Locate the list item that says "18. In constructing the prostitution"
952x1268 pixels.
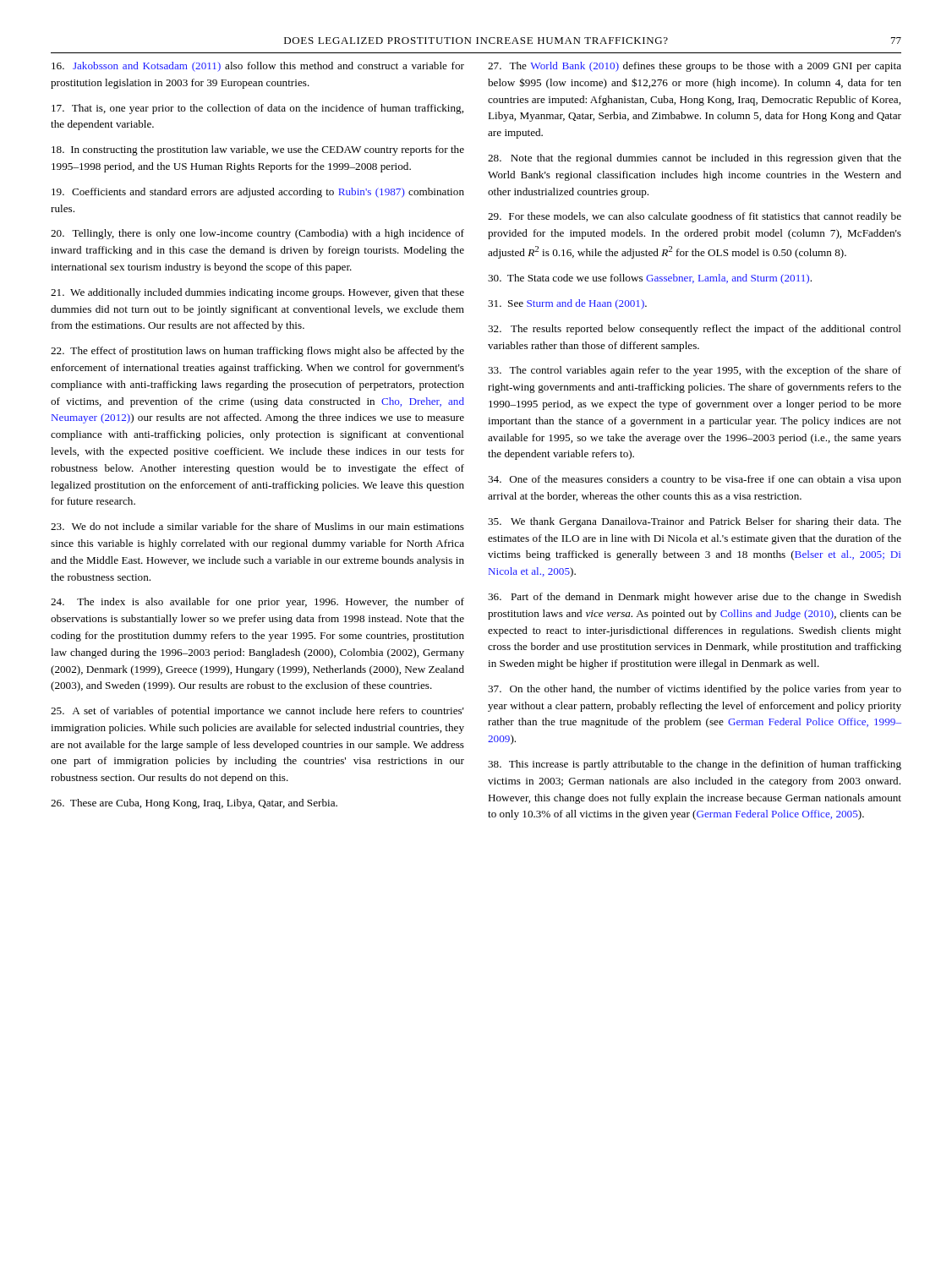257,158
